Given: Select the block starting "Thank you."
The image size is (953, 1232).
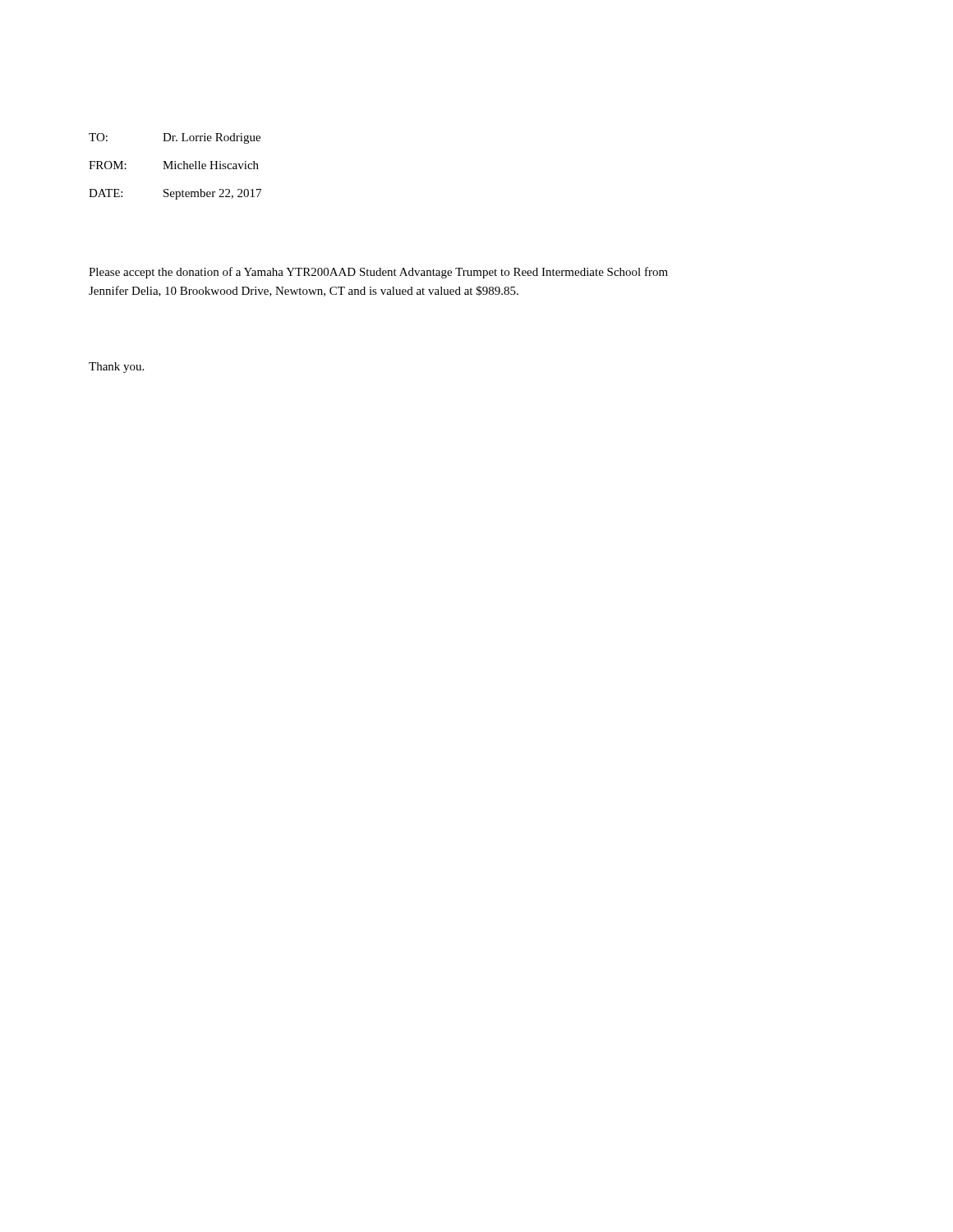Looking at the screenshot, I should click(x=117, y=366).
